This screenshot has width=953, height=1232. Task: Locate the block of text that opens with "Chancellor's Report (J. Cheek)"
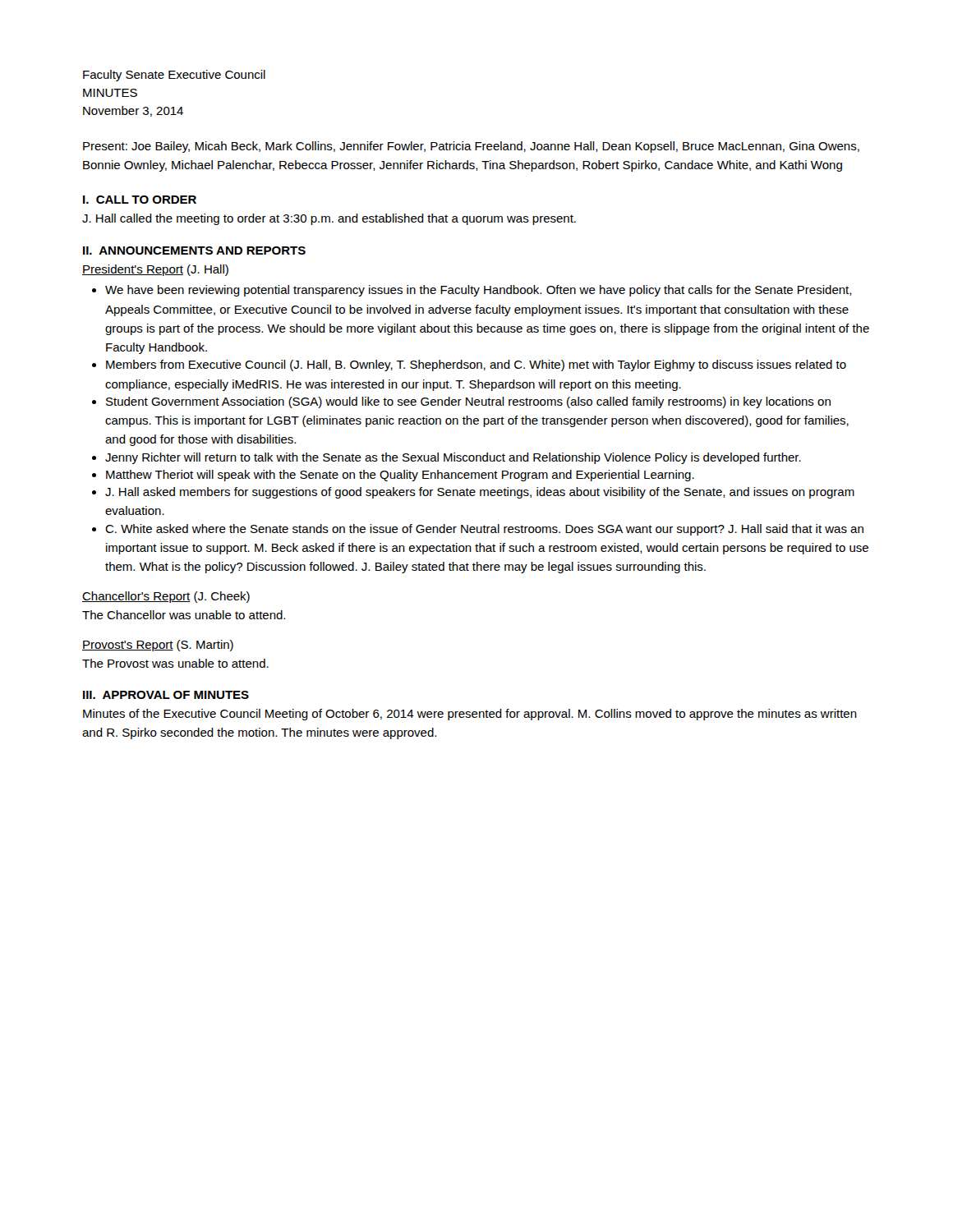click(184, 605)
